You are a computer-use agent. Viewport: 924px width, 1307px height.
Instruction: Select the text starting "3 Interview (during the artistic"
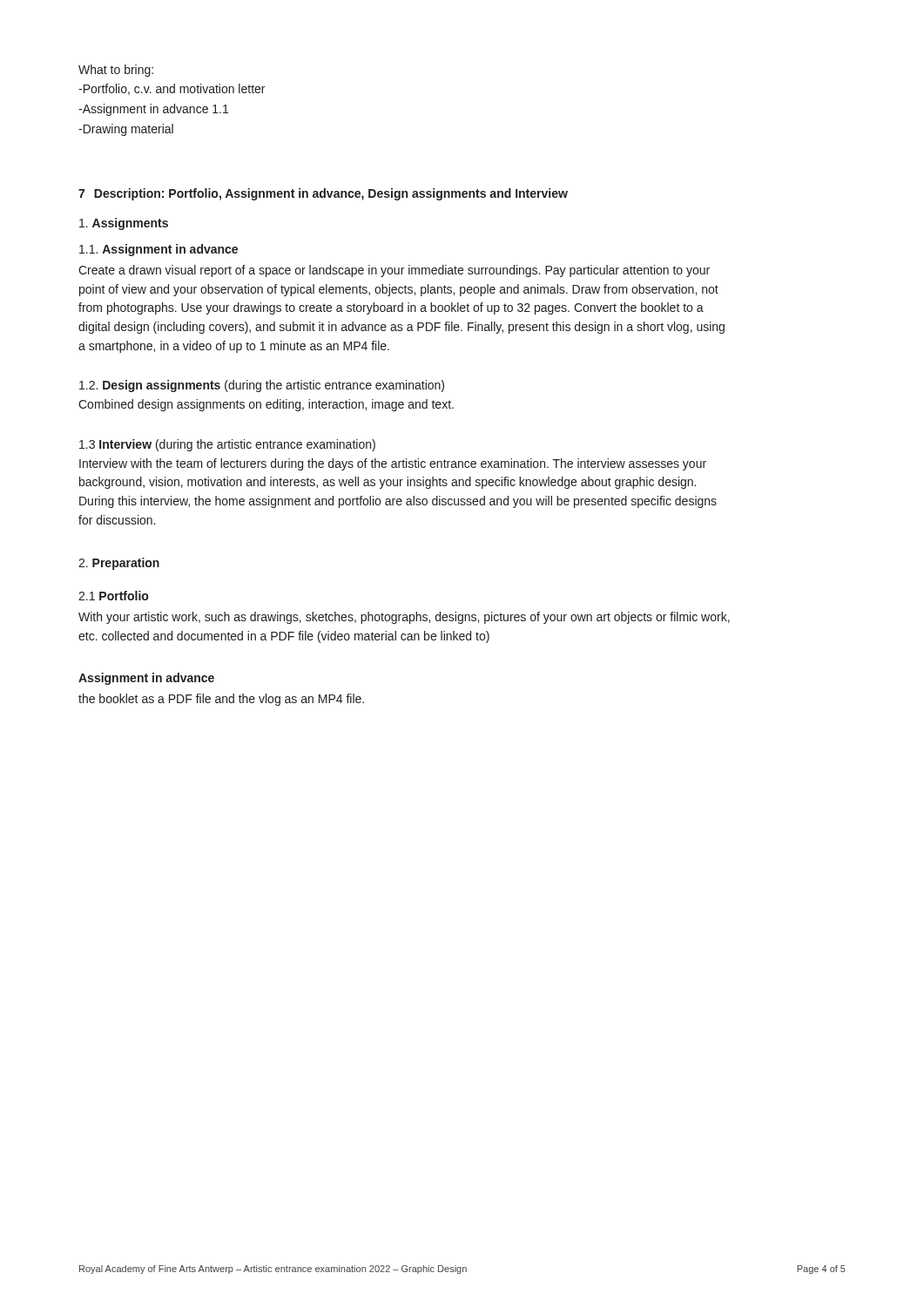click(398, 482)
